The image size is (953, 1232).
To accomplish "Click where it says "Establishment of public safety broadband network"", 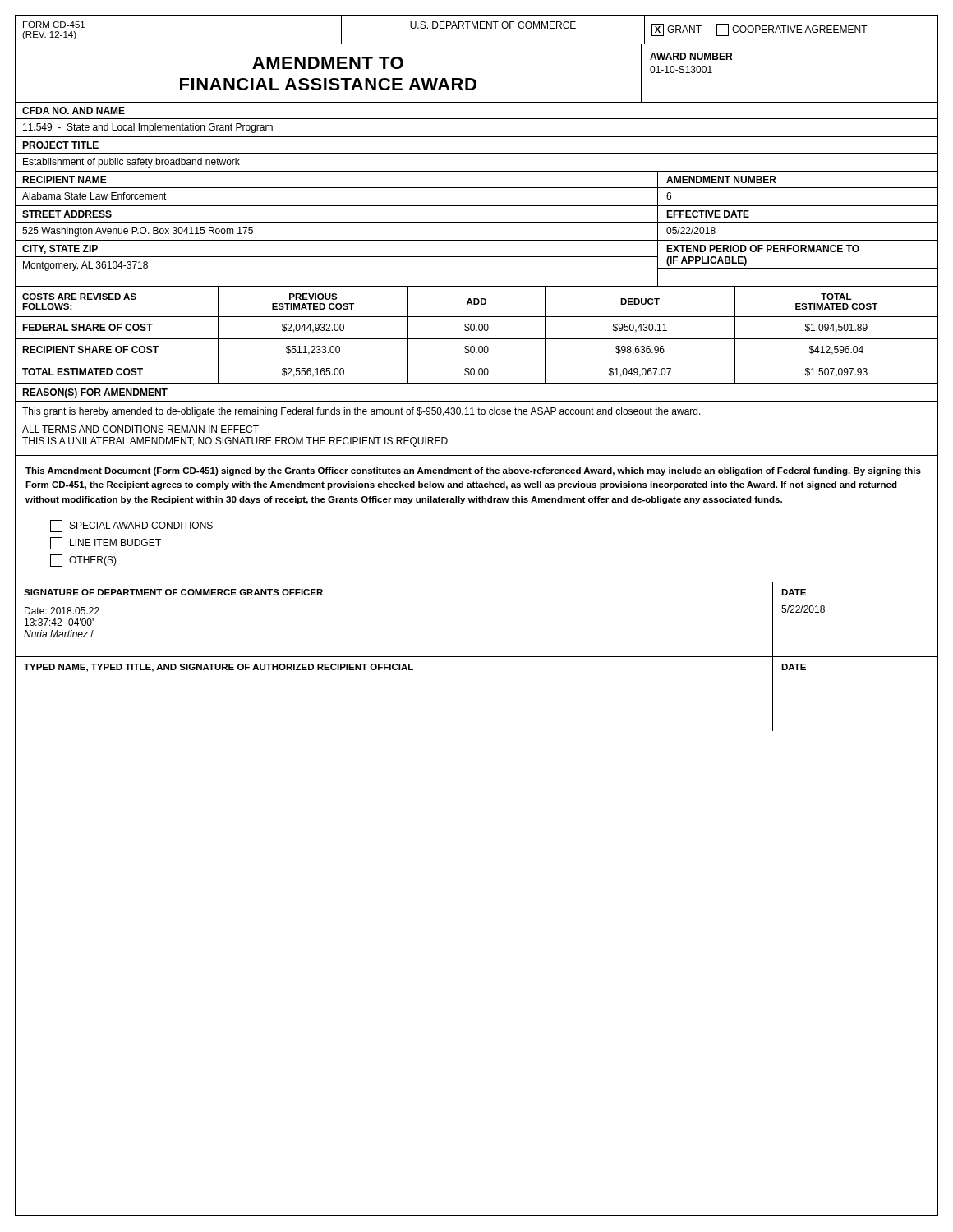I will point(131,162).
